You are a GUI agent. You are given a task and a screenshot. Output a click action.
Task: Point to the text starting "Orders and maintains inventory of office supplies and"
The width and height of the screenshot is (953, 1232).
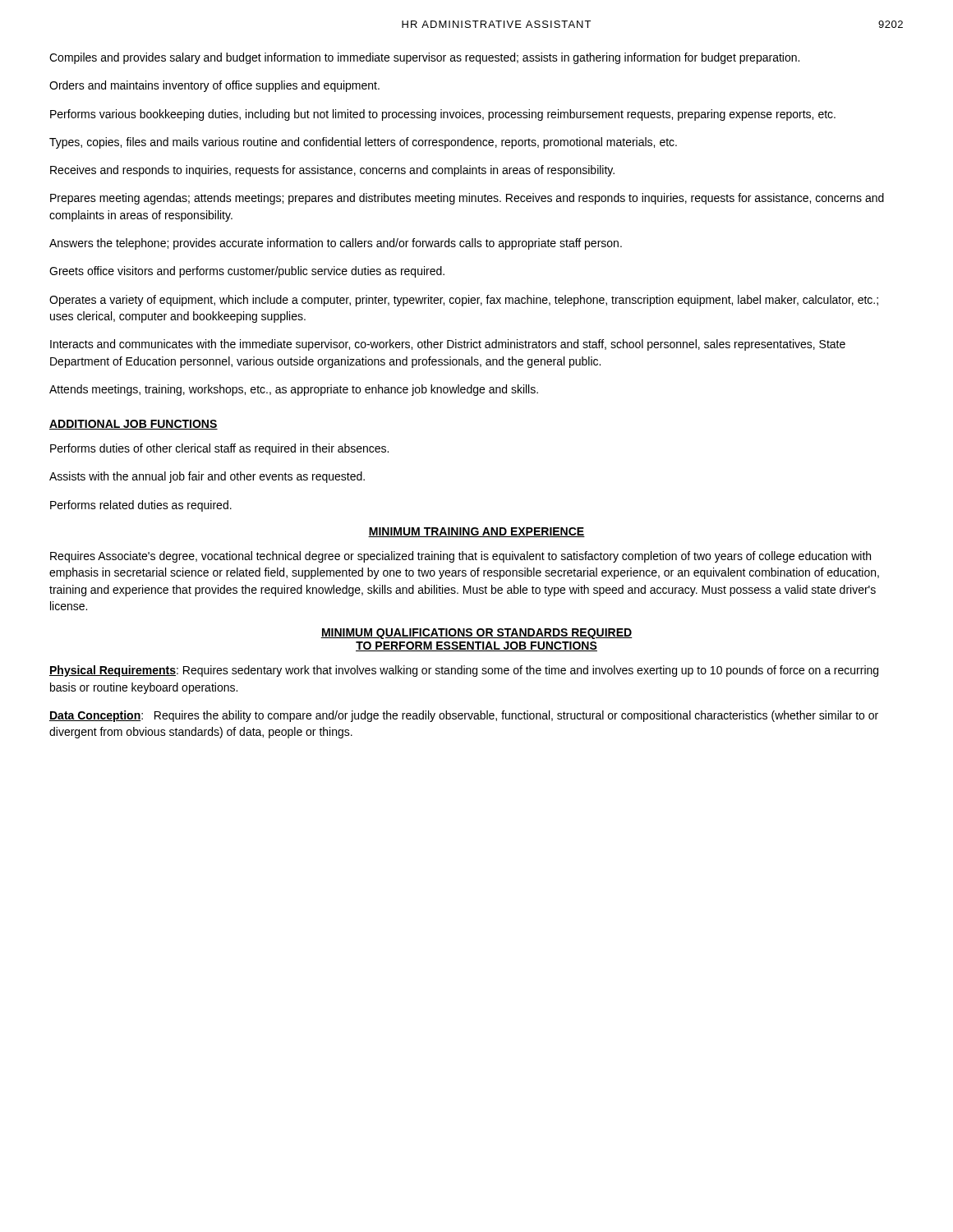click(x=215, y=86)
